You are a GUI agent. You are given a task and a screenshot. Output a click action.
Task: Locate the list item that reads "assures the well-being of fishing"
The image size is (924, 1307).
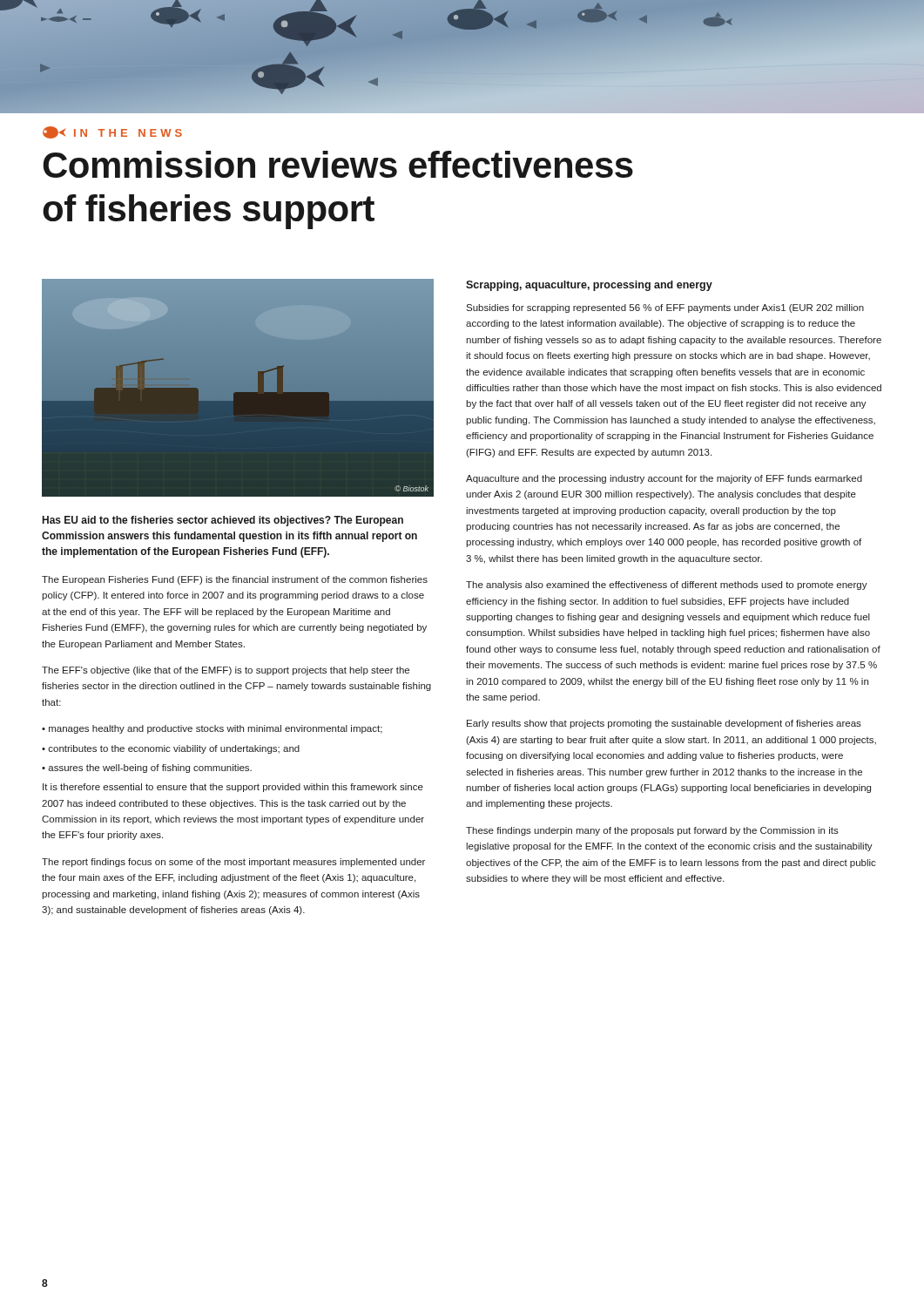click(150, 768)
